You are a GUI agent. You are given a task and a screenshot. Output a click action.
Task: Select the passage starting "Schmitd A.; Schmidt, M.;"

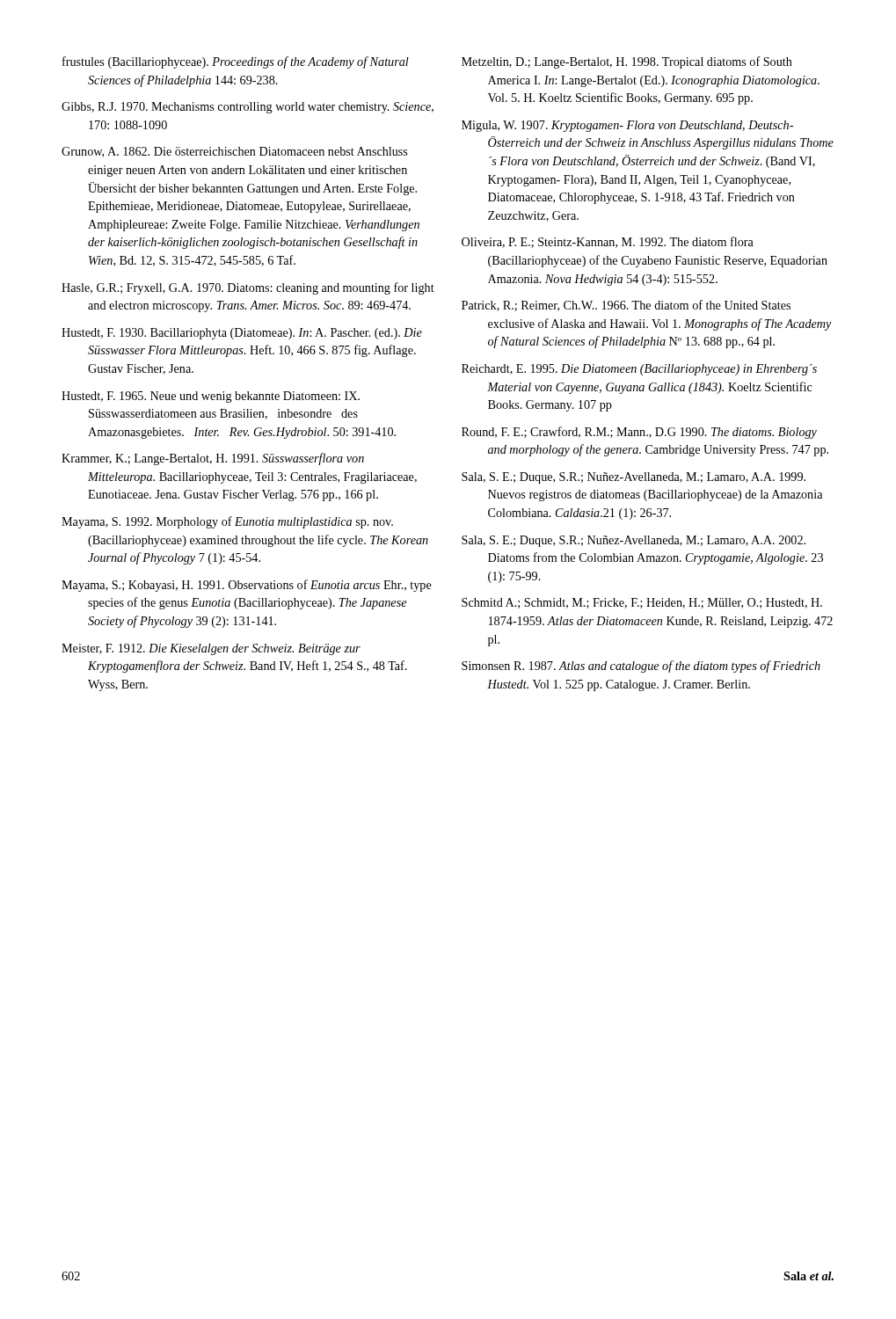647,621
